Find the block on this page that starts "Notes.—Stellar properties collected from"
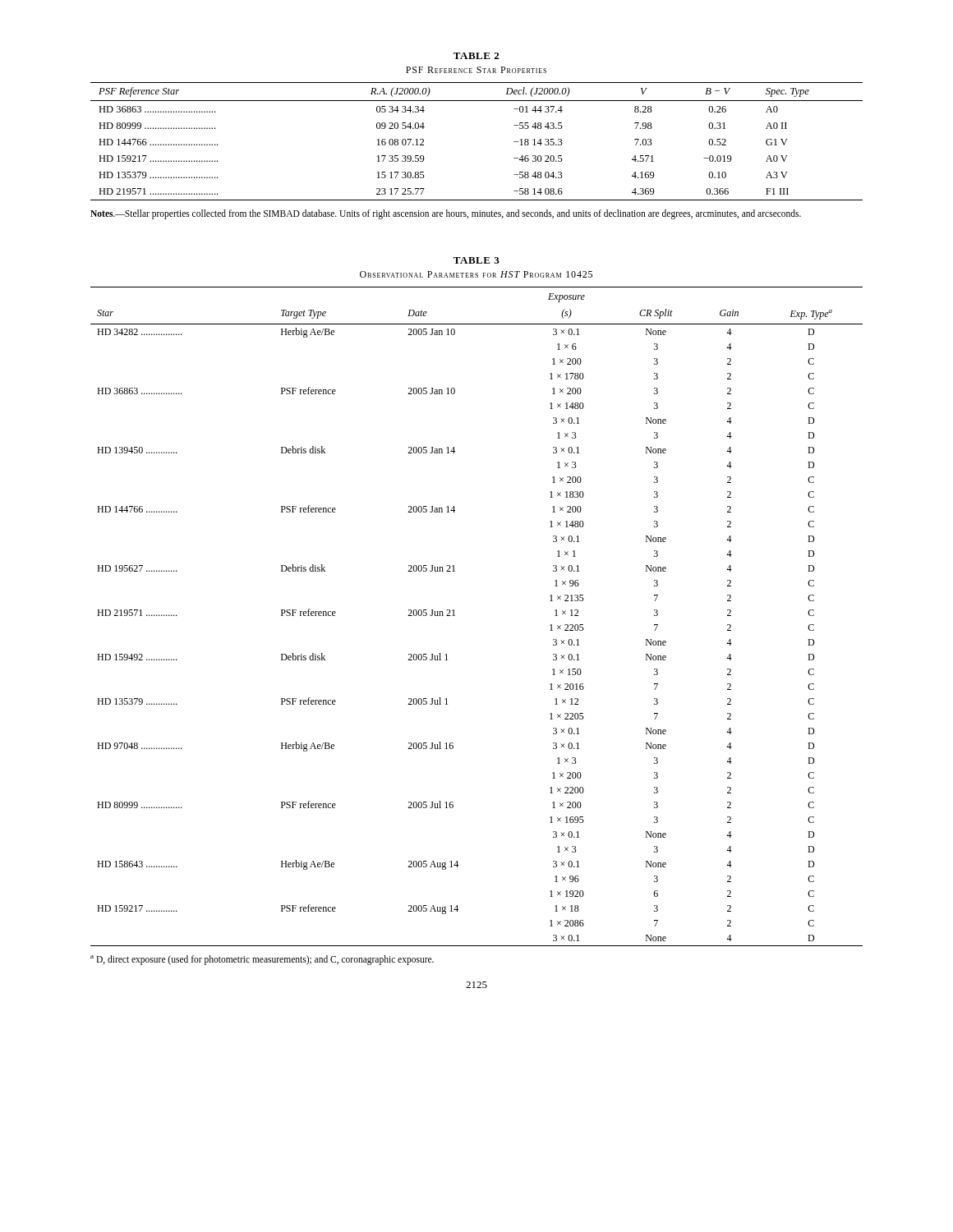The width and height of the screenshot is (953, 1232). point(446,214)
